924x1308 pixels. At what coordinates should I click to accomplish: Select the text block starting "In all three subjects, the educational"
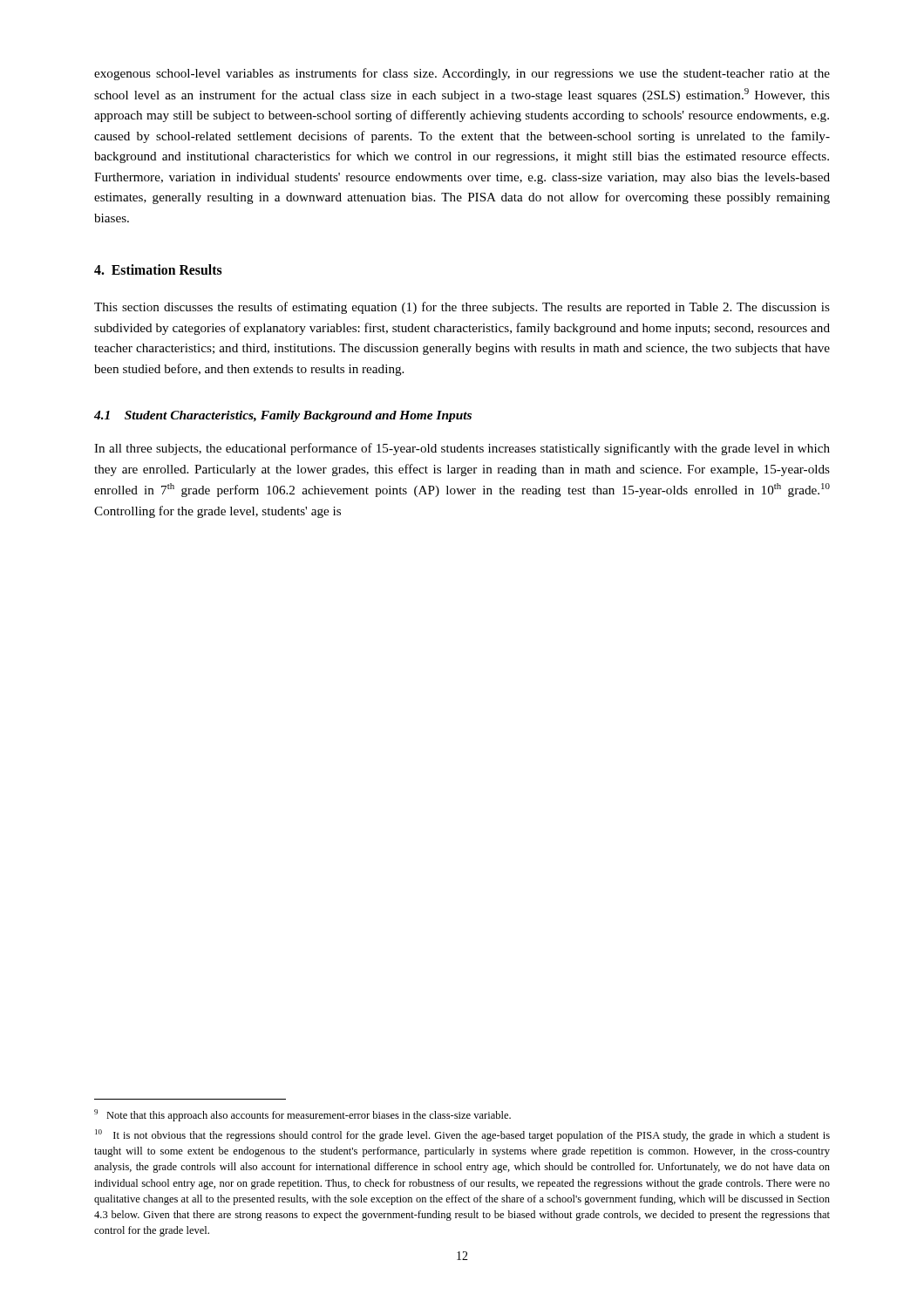[462, 479]
